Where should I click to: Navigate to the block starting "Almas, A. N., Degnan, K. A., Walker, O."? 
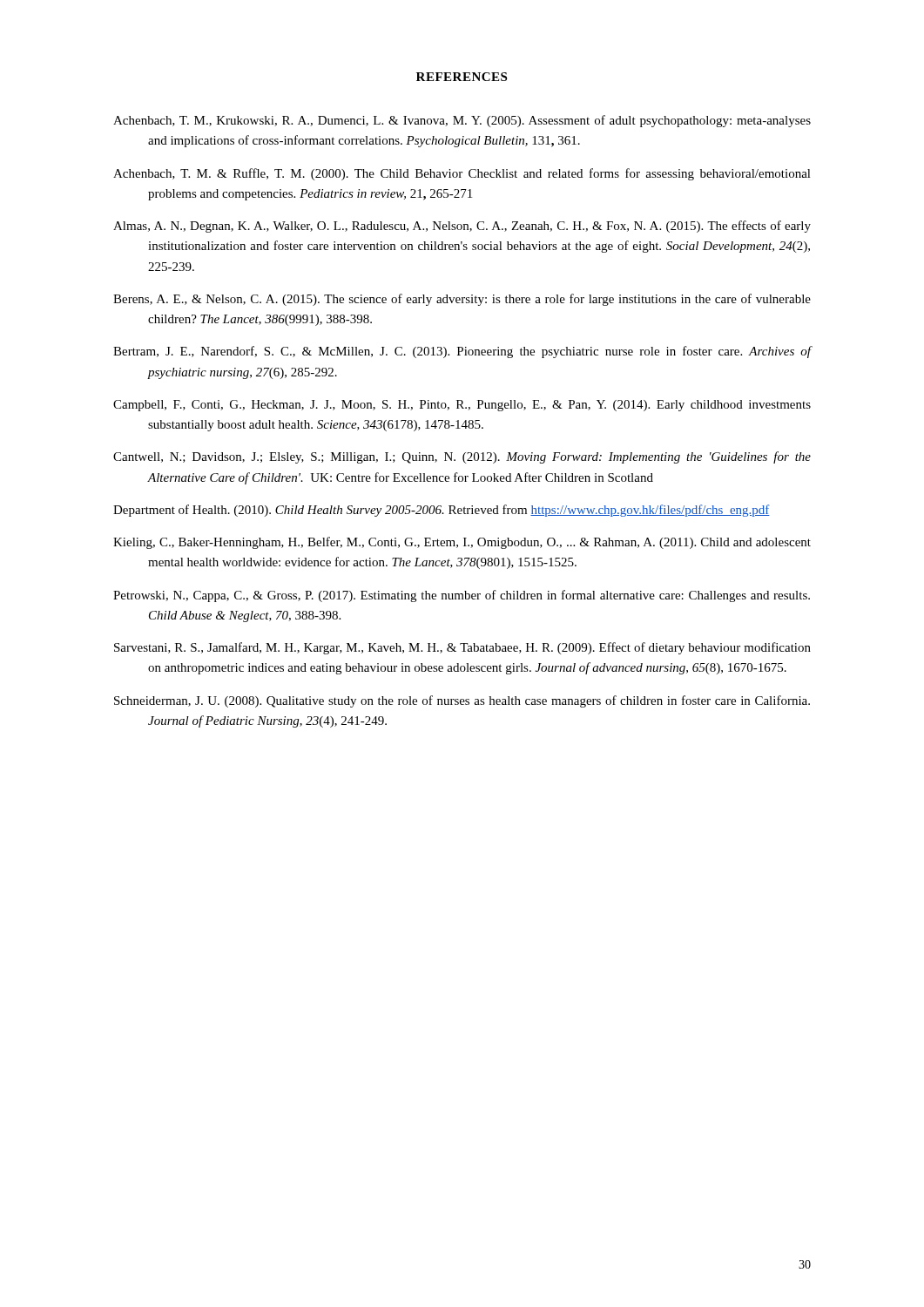[462, 246]
